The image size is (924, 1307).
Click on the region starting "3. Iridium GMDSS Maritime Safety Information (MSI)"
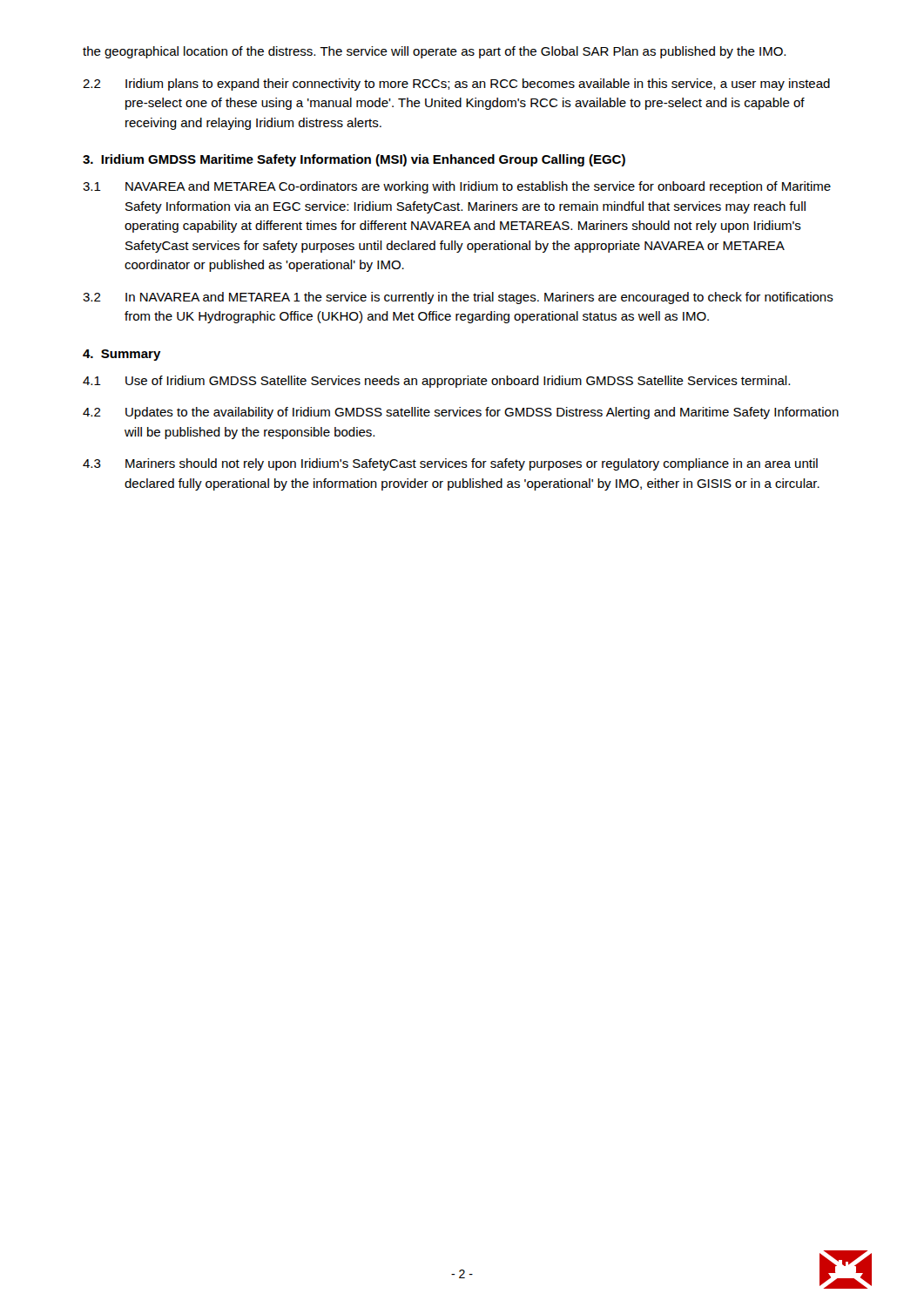point(354,159)
